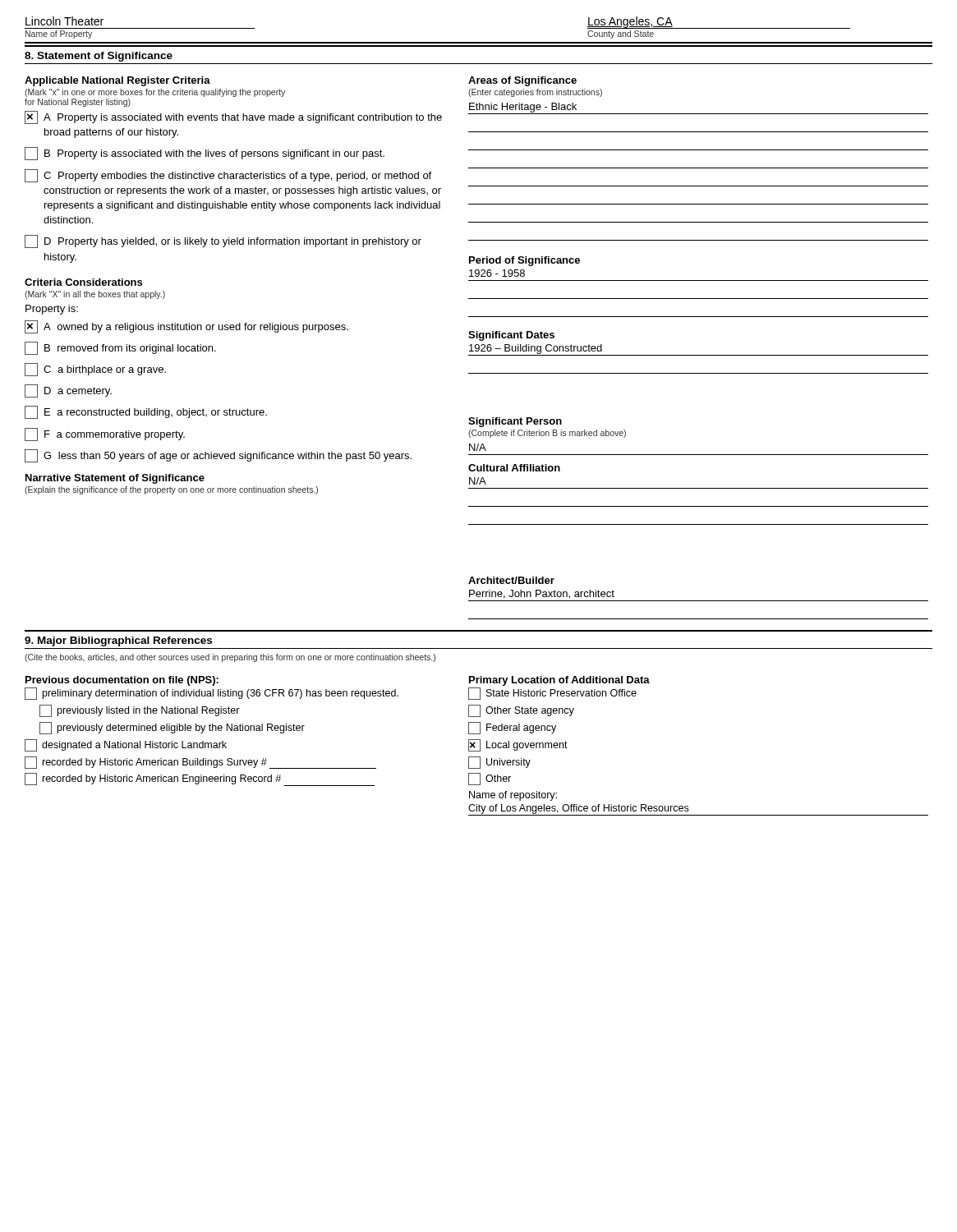Navigate to the text block starting "Significant Person (Complete if Criterion B is marked"
The height and width of the screenshot is (1232, 957).
[x=515, y=422]
